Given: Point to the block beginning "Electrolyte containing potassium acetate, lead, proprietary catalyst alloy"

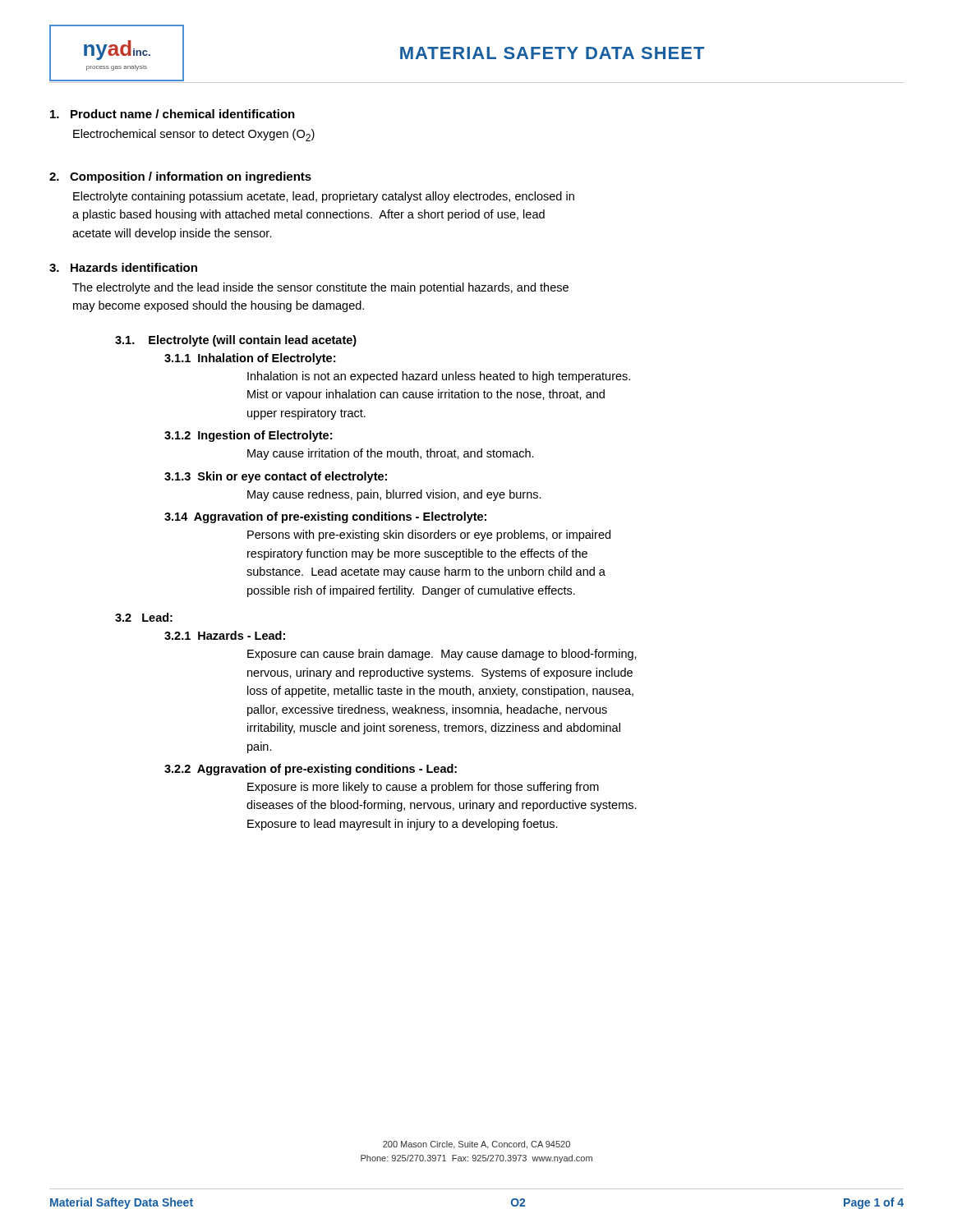Looking at the screenshot, I should 324,214.
